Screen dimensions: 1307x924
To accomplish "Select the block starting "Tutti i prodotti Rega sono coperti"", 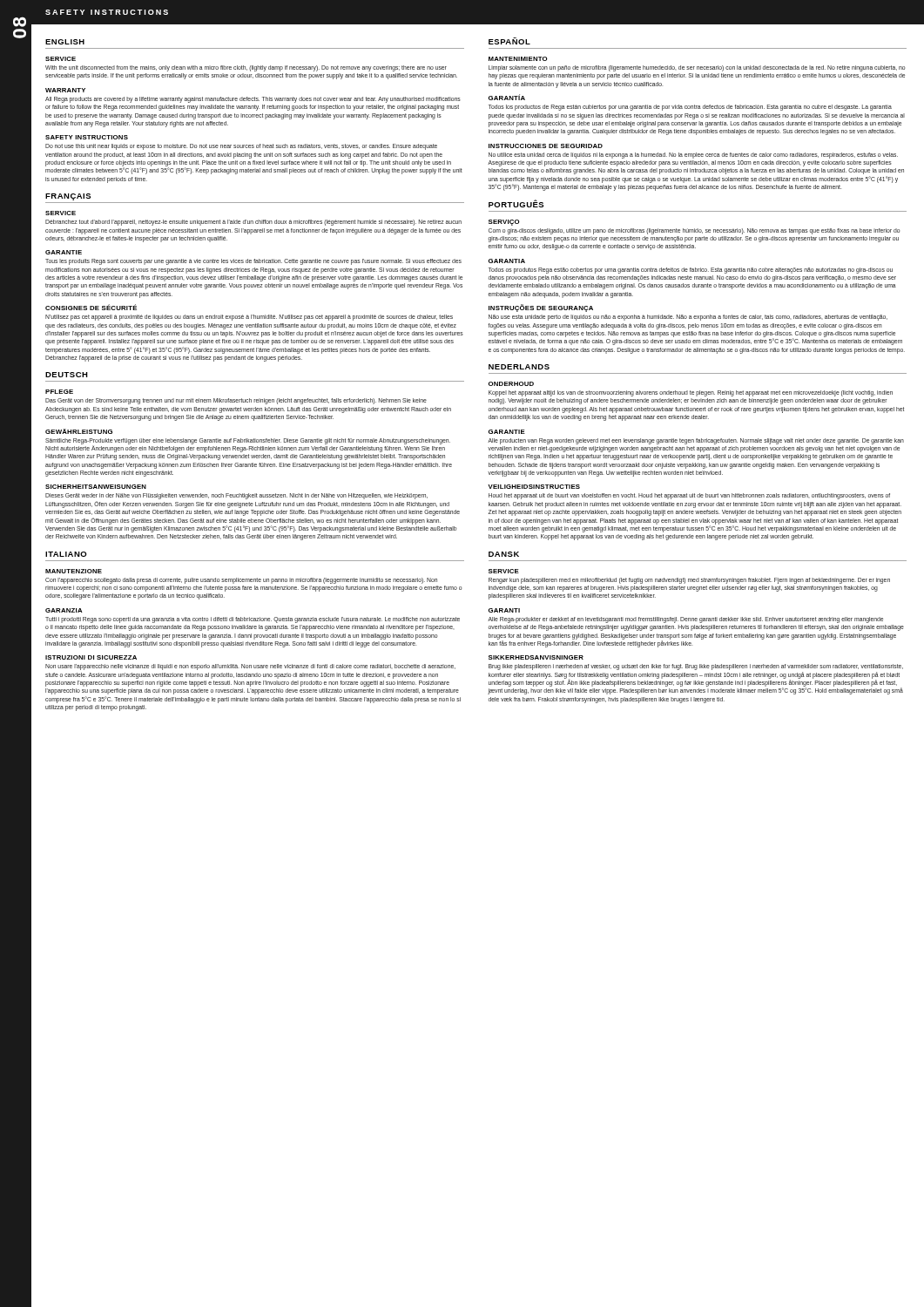I will coord(253,631).
